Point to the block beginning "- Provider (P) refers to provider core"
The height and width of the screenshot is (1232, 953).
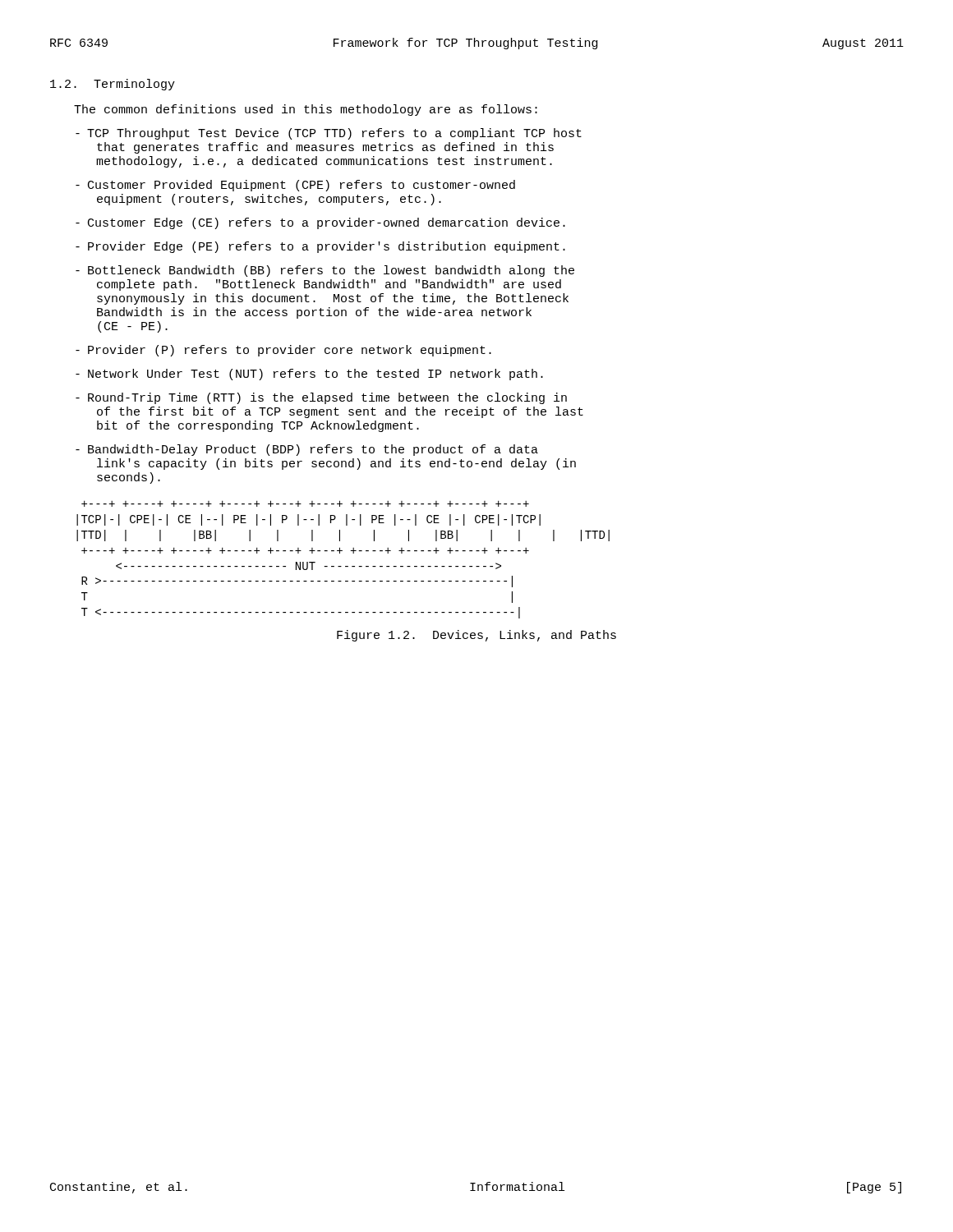click(x=284, y=351)
